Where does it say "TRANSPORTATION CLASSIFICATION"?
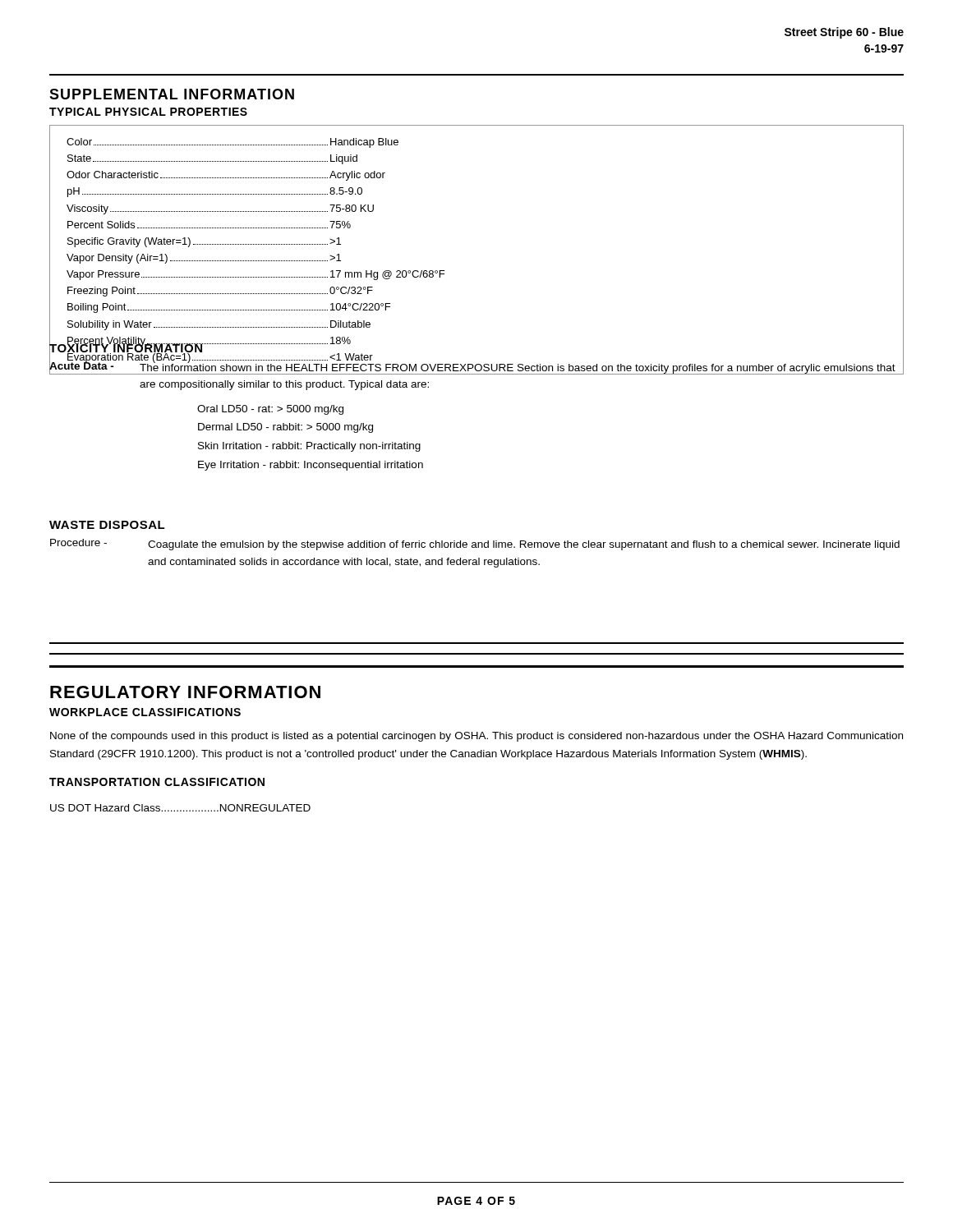Image resolution: width=953 pixels, height=1232 pixels. [157, 782]
